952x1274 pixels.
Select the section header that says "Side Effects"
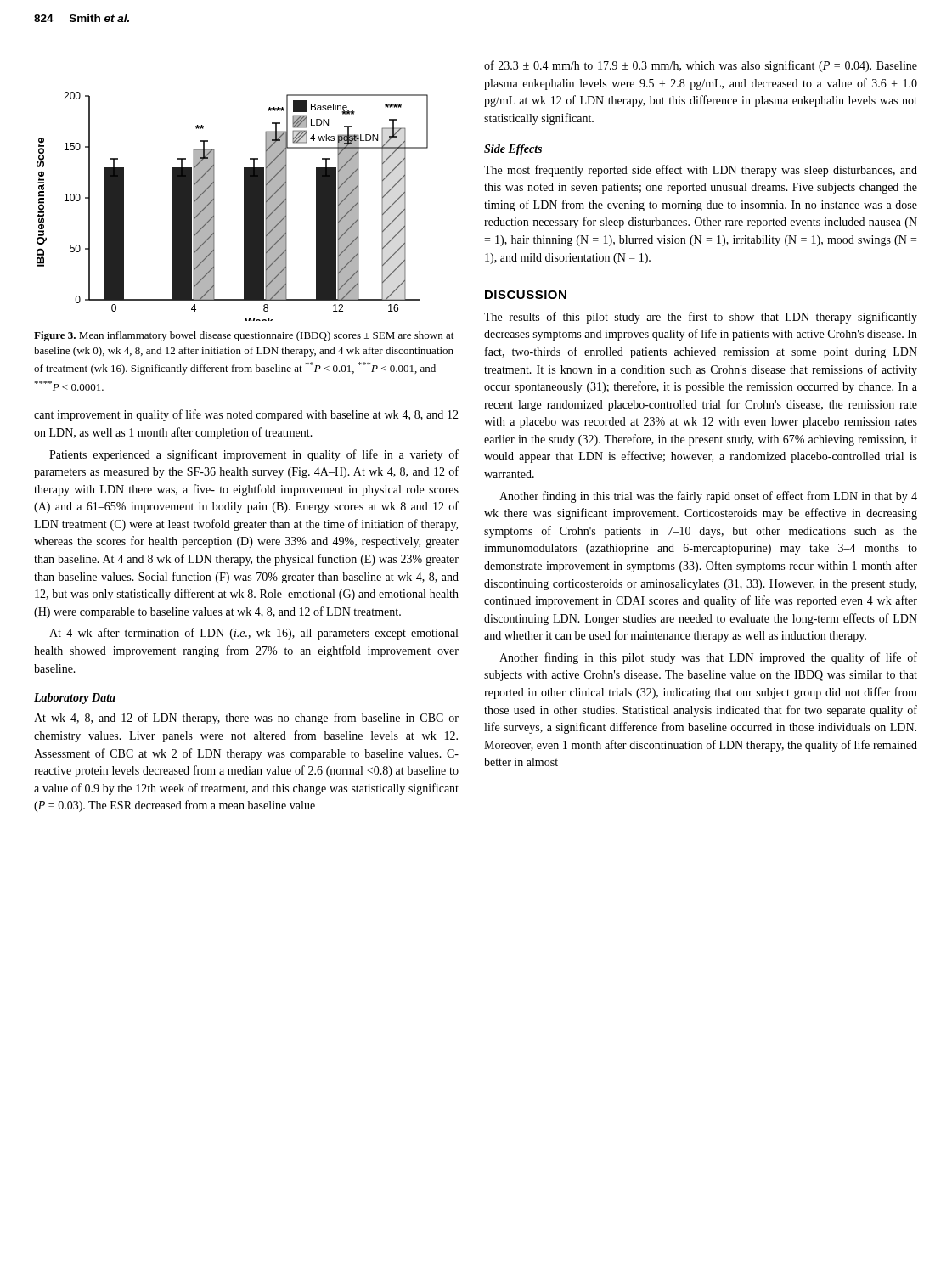(513, 149)
